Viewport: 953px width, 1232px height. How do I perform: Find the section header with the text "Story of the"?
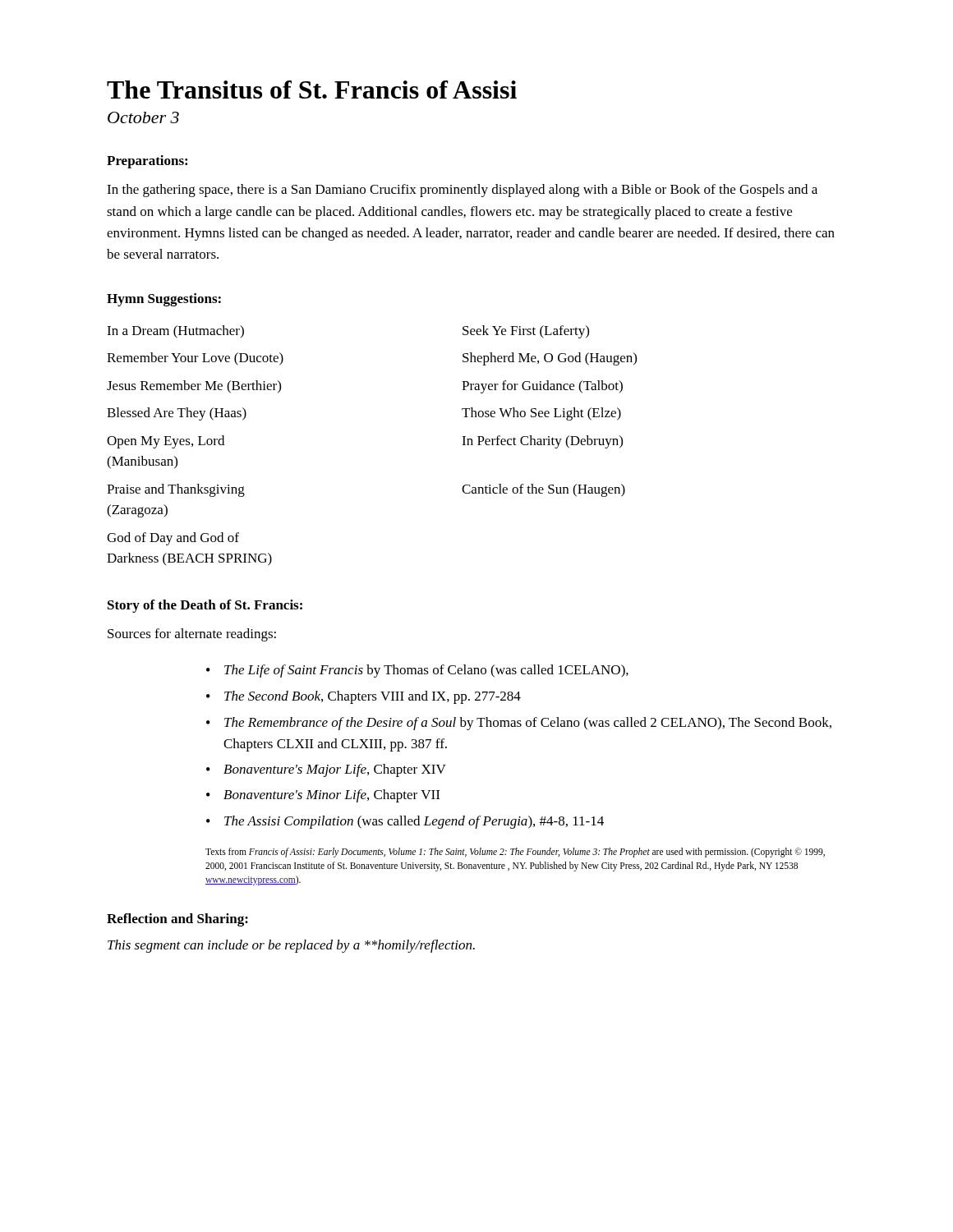(205, 605)
